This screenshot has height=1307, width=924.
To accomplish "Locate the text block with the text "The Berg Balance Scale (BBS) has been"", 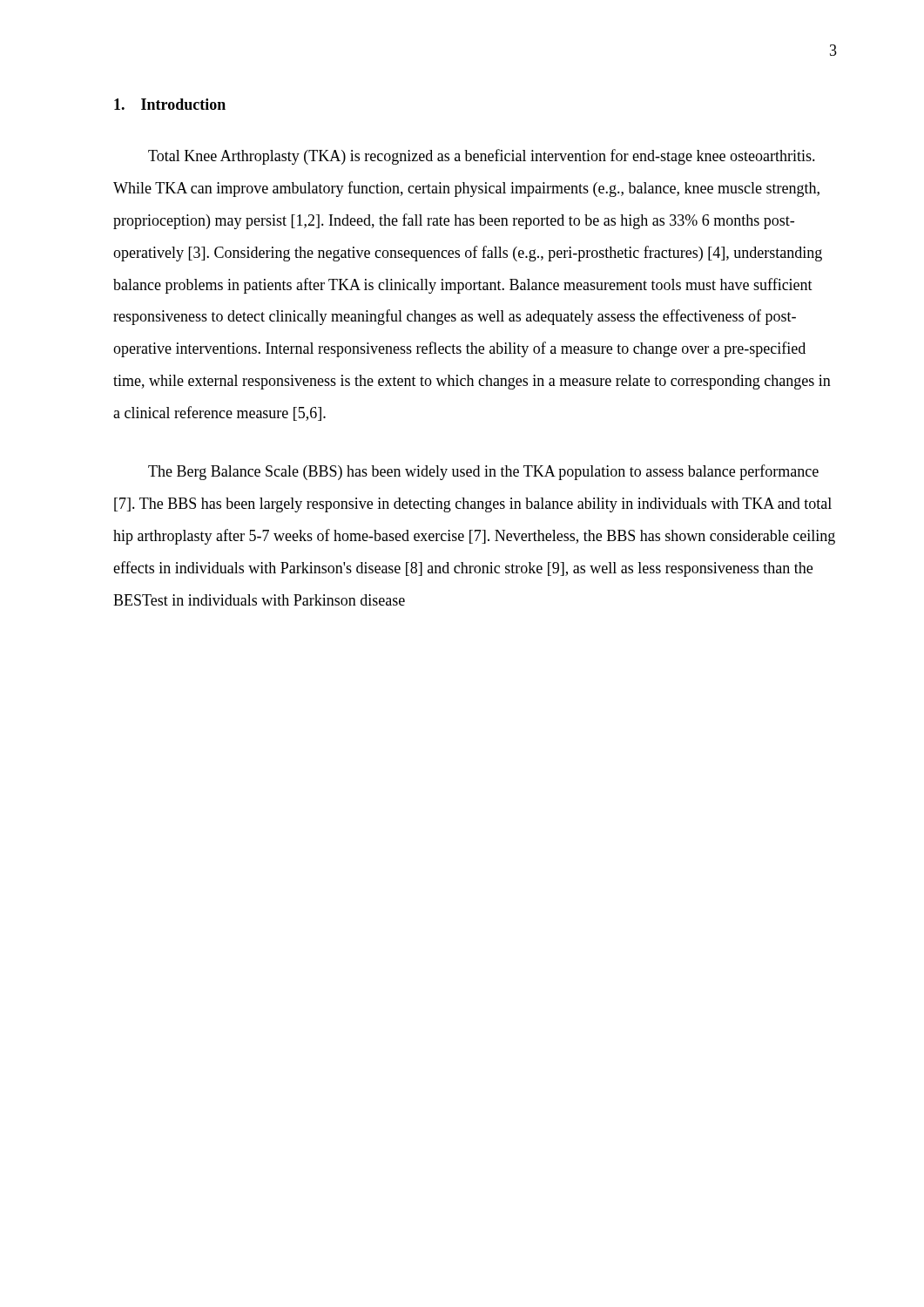I will (x=475, y=536).
